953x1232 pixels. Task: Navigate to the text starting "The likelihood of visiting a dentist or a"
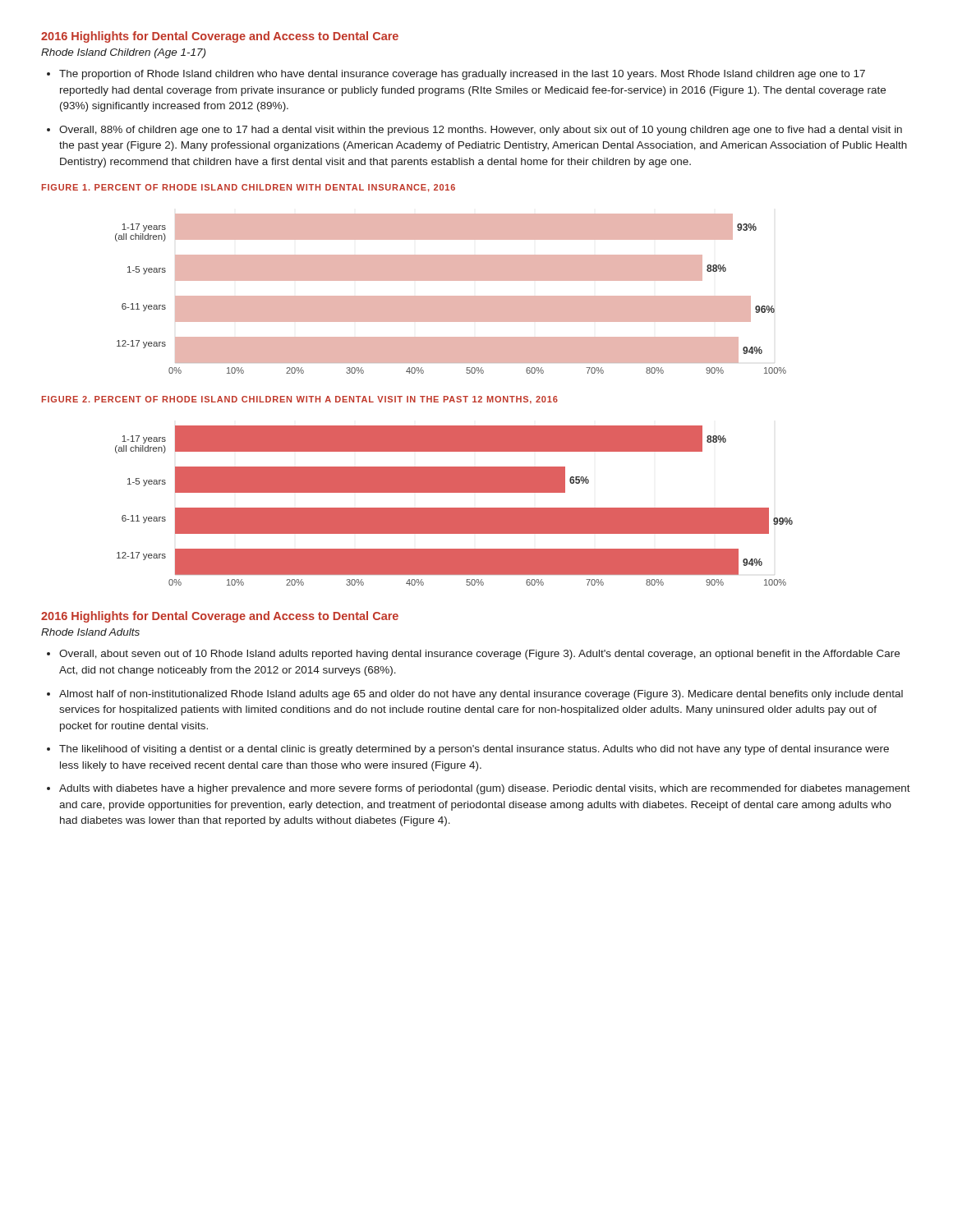point(474,757)
